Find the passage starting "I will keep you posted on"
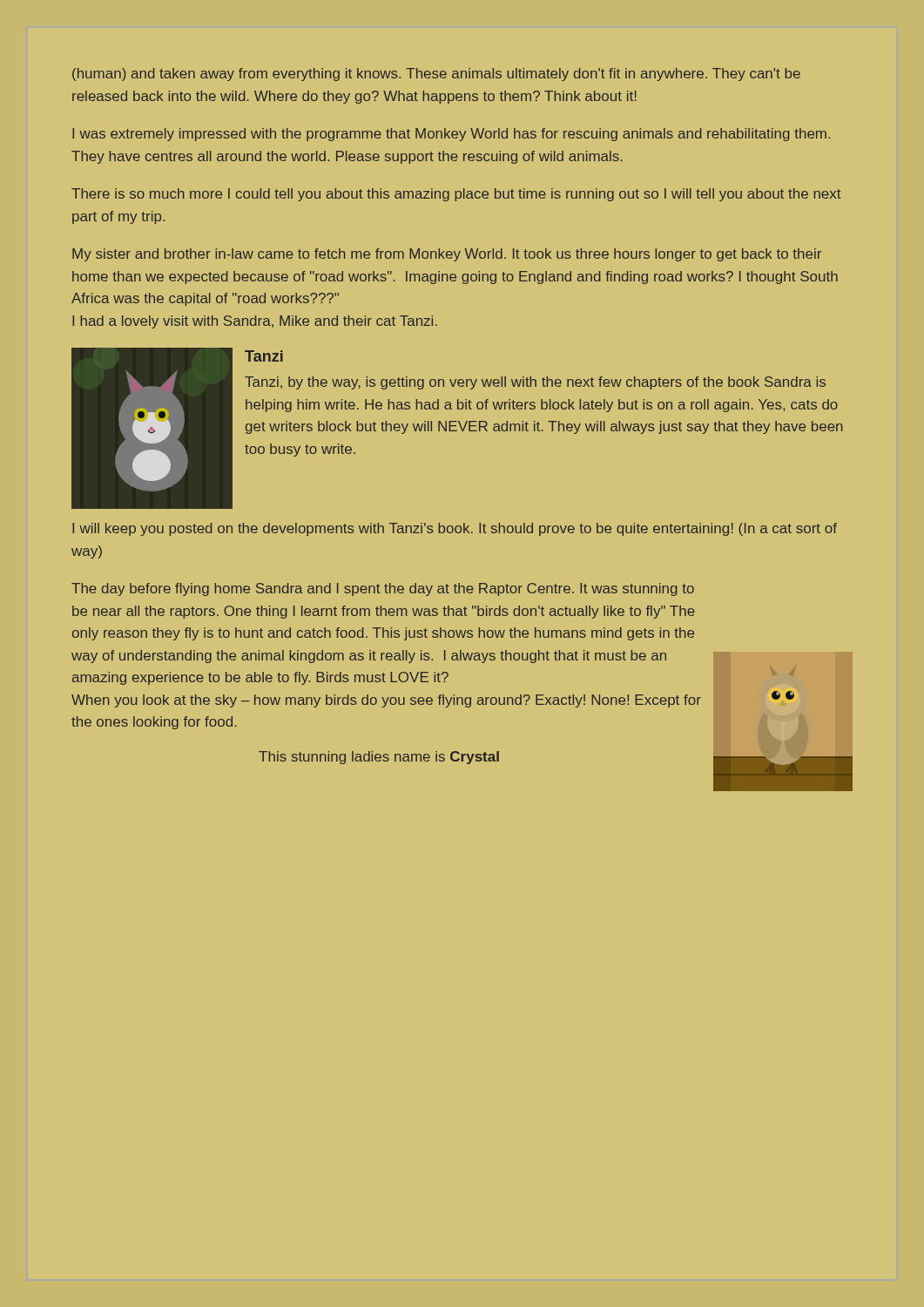This screenshot has width=924, height=1307. (x=454, y=540)
